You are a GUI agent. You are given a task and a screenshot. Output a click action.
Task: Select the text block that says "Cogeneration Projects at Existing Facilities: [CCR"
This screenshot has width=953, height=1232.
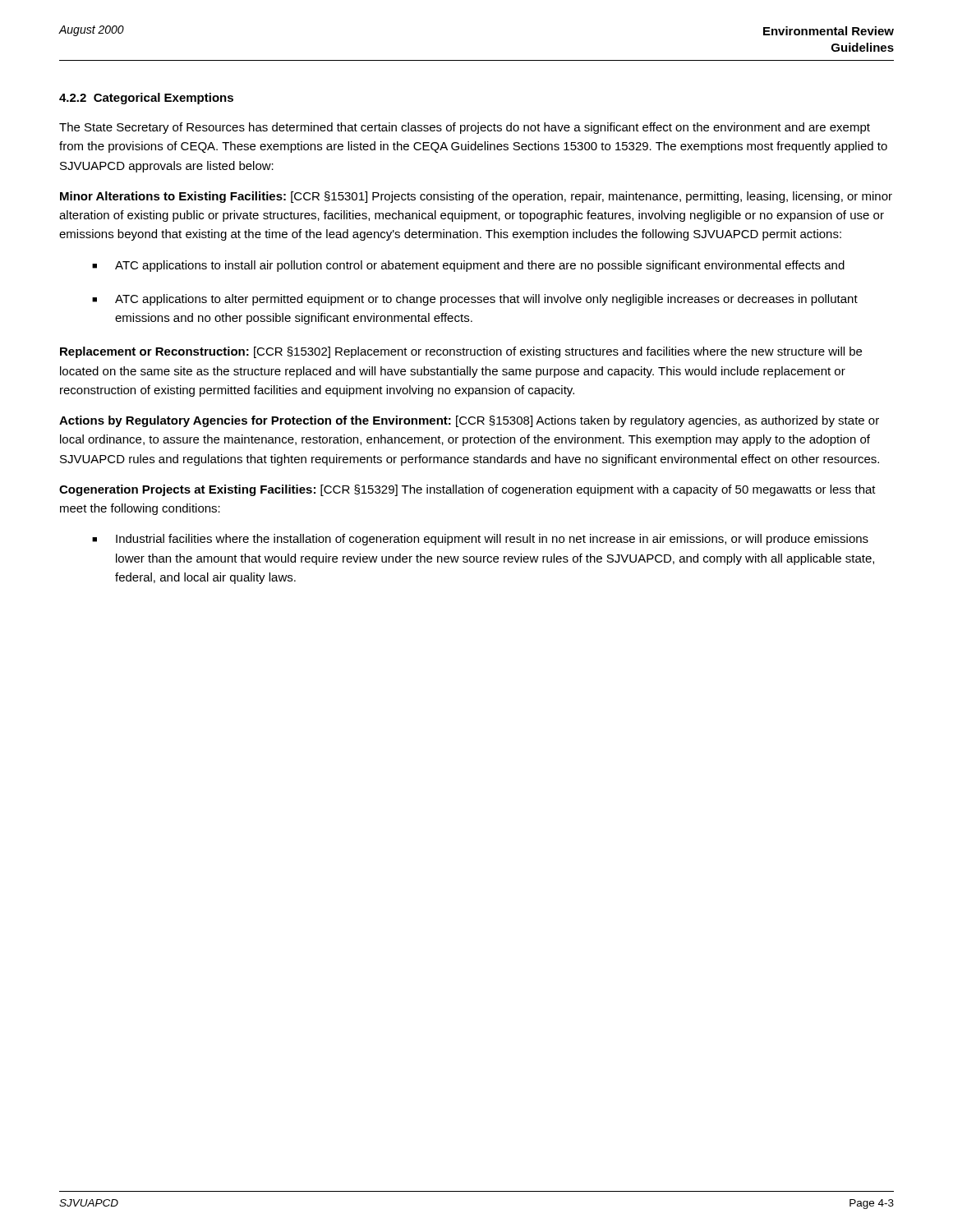click(x=467, y=498)
